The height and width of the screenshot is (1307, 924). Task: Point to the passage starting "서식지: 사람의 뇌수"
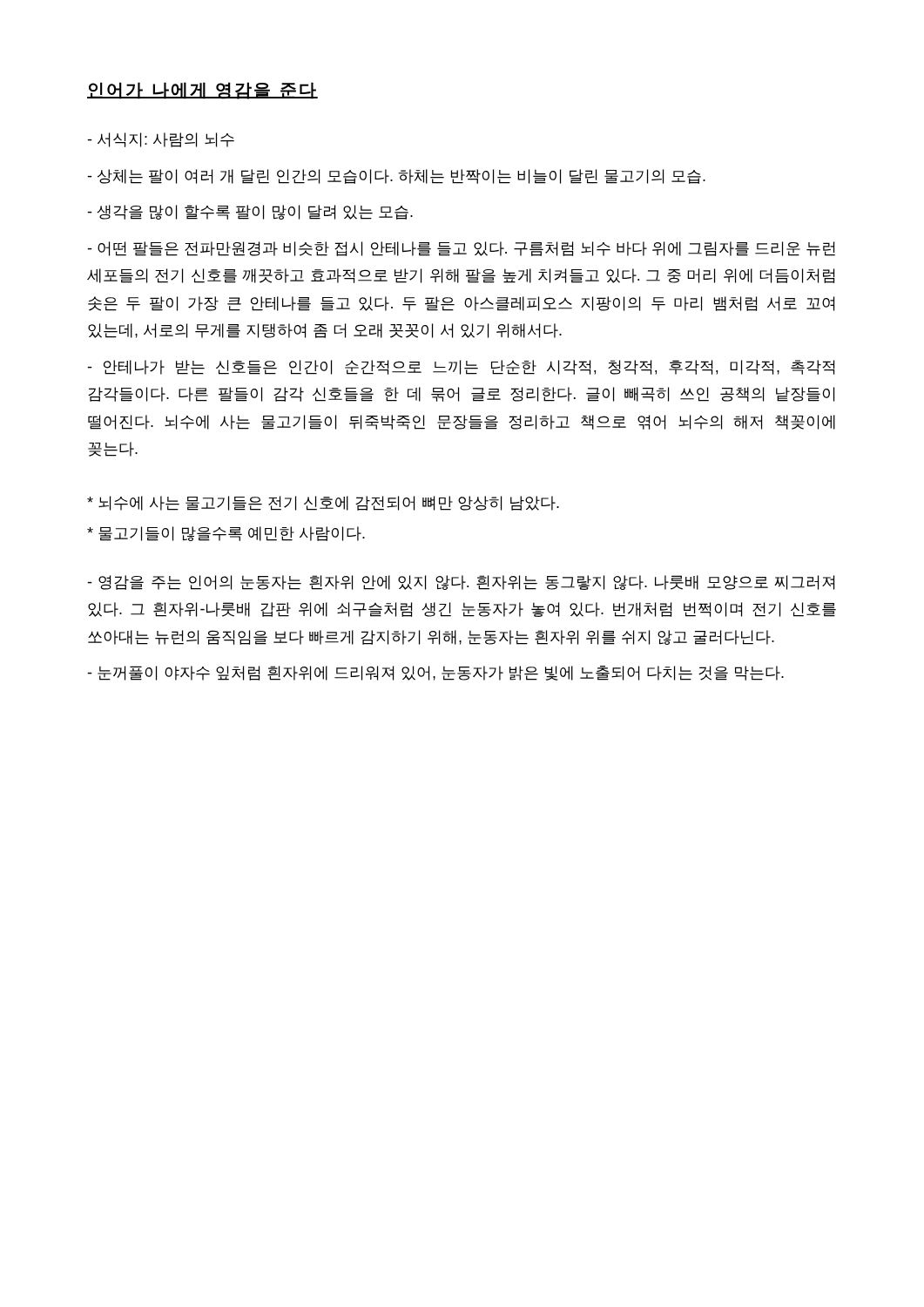click(161, 139)
